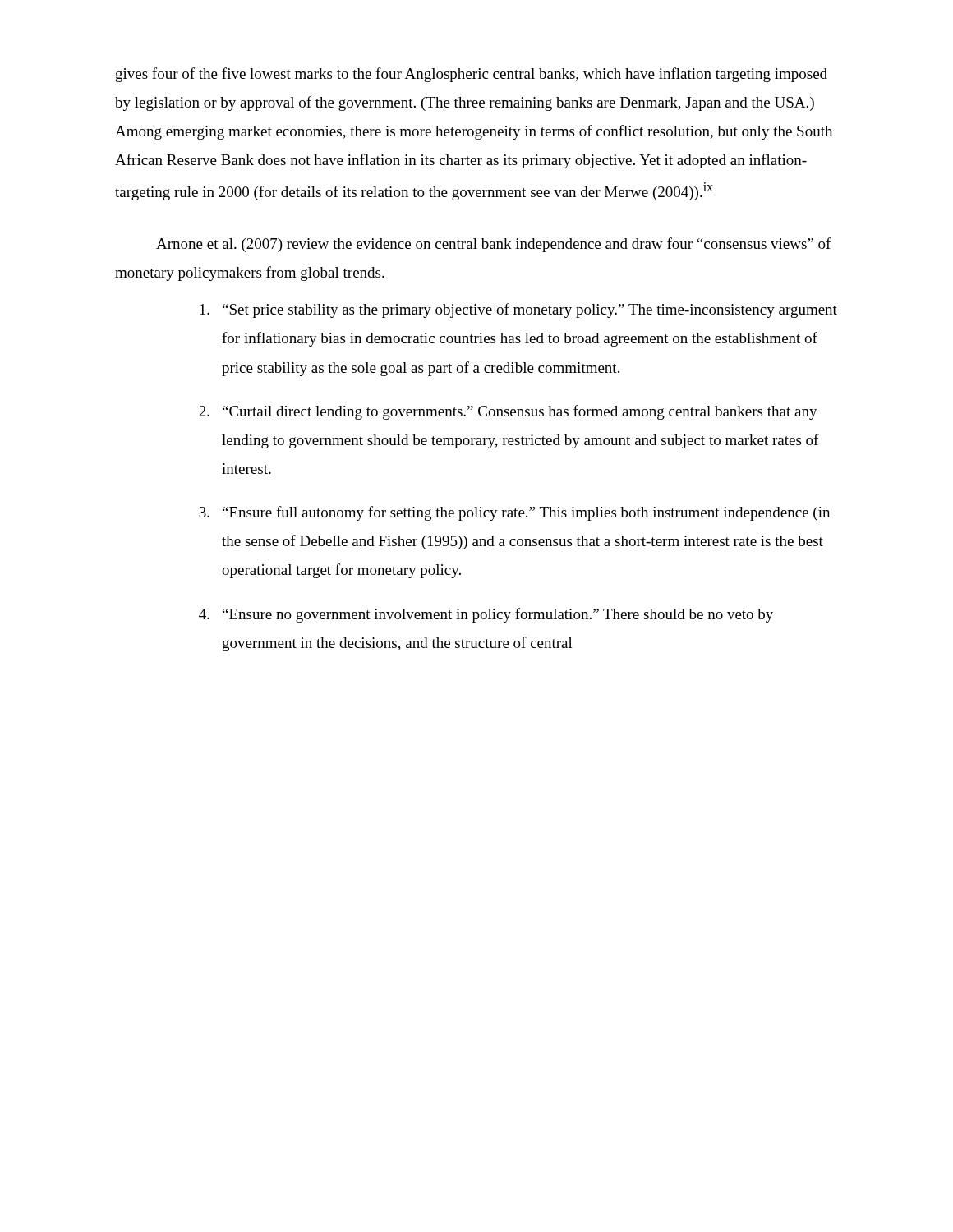The image size is (953, 1232).
Task: Find the block starting "Arnone et al. (2007)"
Action: click(x=473, y=258)
